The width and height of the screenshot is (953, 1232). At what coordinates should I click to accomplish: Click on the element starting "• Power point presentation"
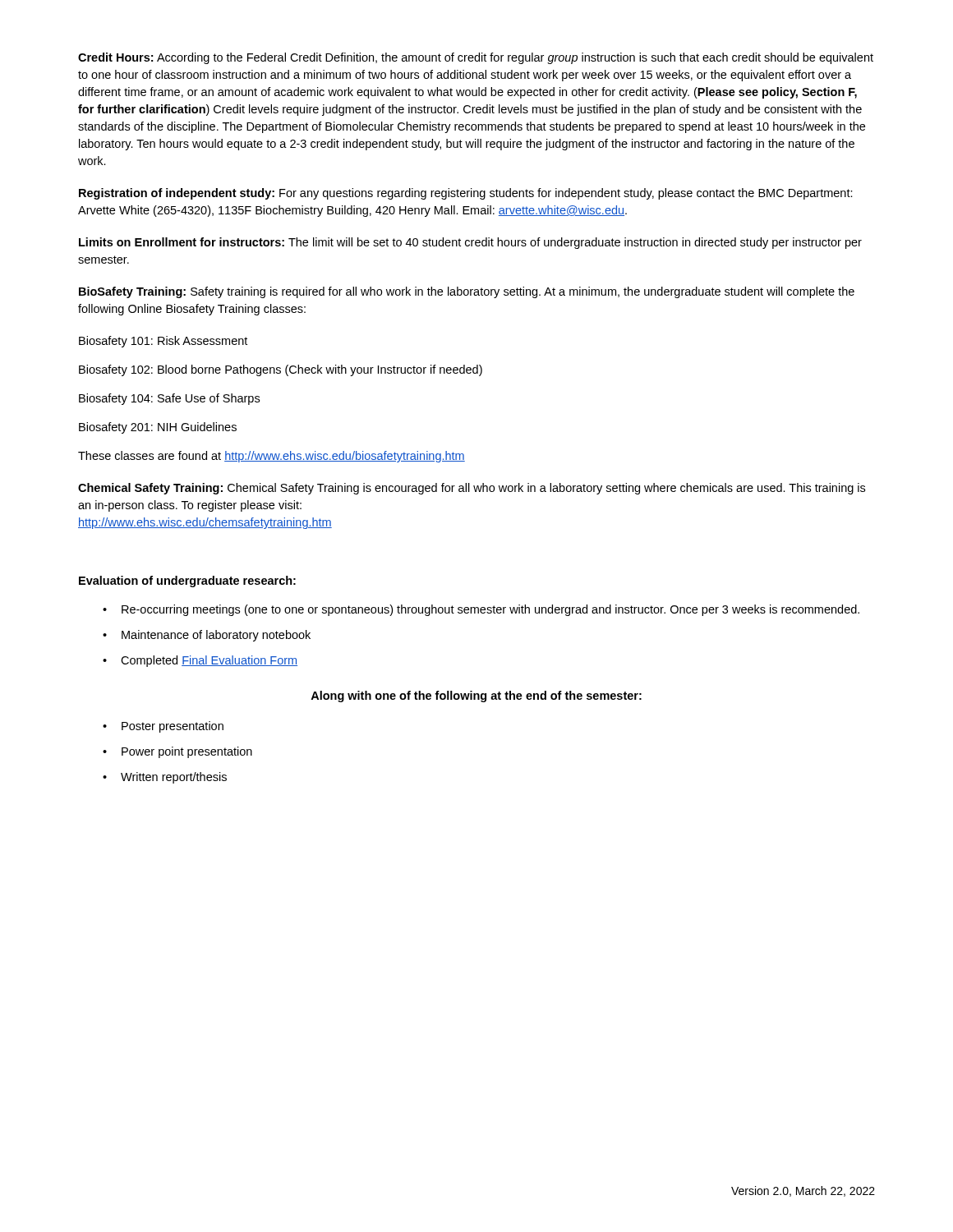point(177,752)
